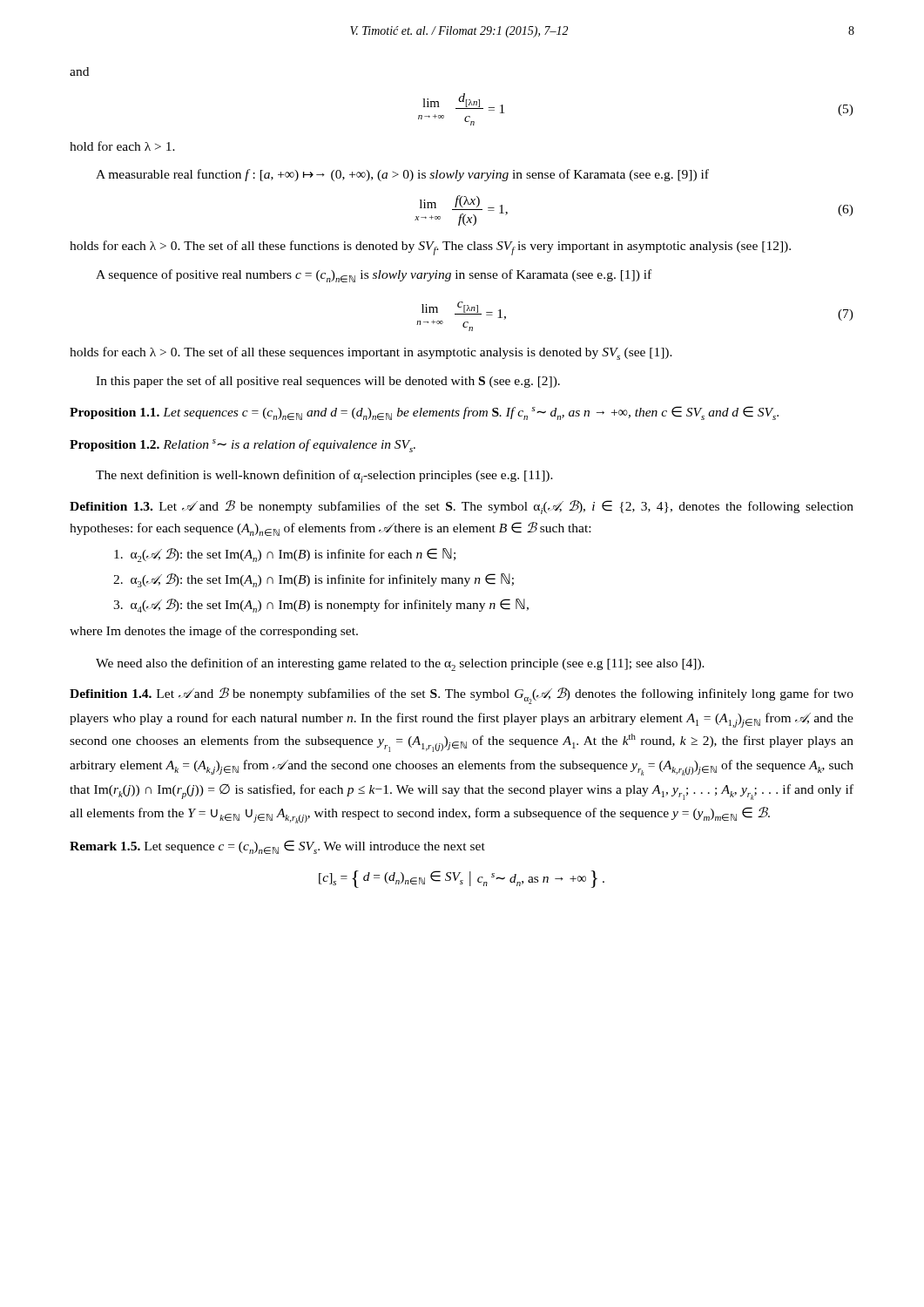Image resolution: width=924 pixels, height=1307 pixels.
Task: Locate the text block that reads "The next definition is well-known definition of"
Action: tap(325, 476)
